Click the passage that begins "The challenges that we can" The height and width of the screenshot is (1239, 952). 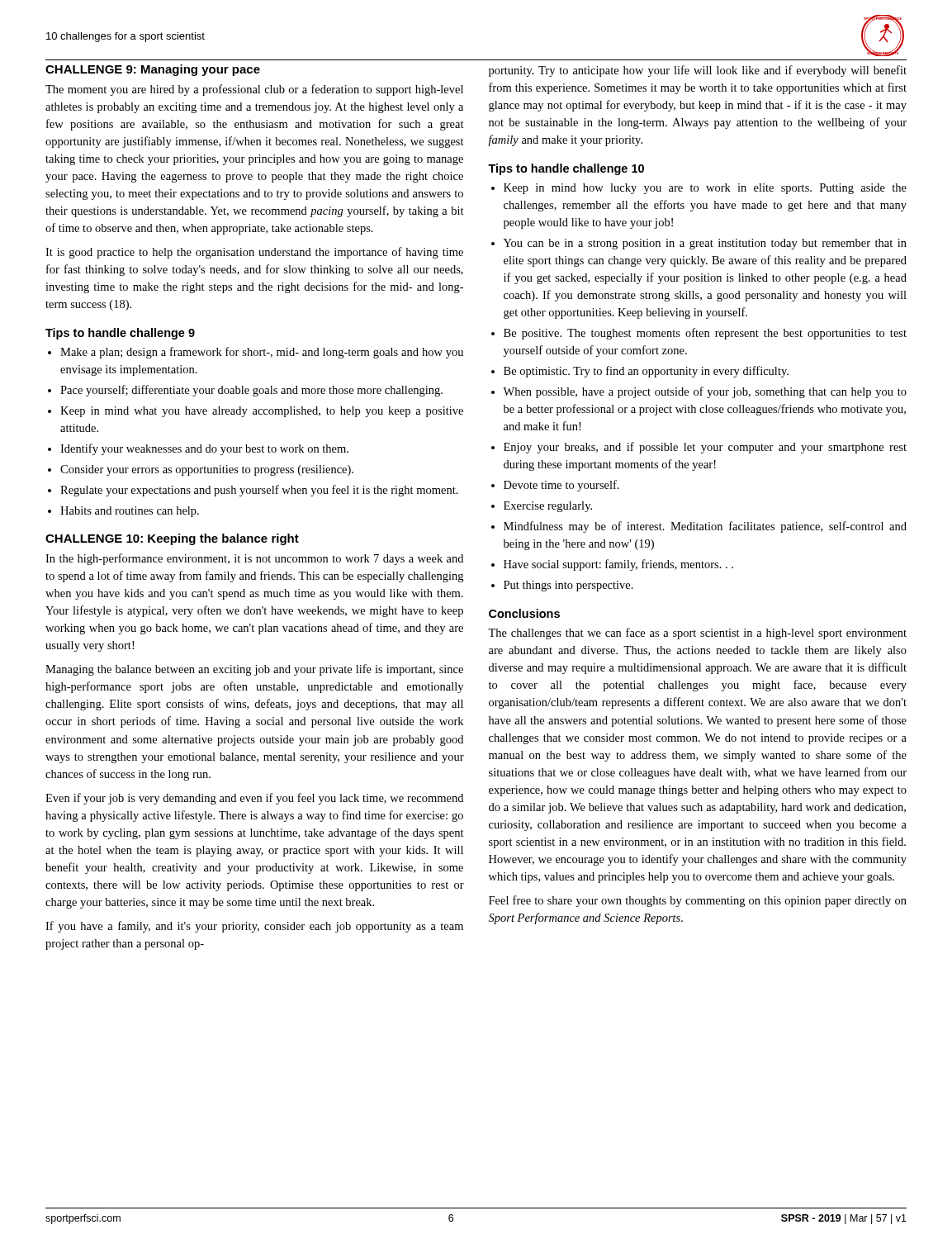697,776
